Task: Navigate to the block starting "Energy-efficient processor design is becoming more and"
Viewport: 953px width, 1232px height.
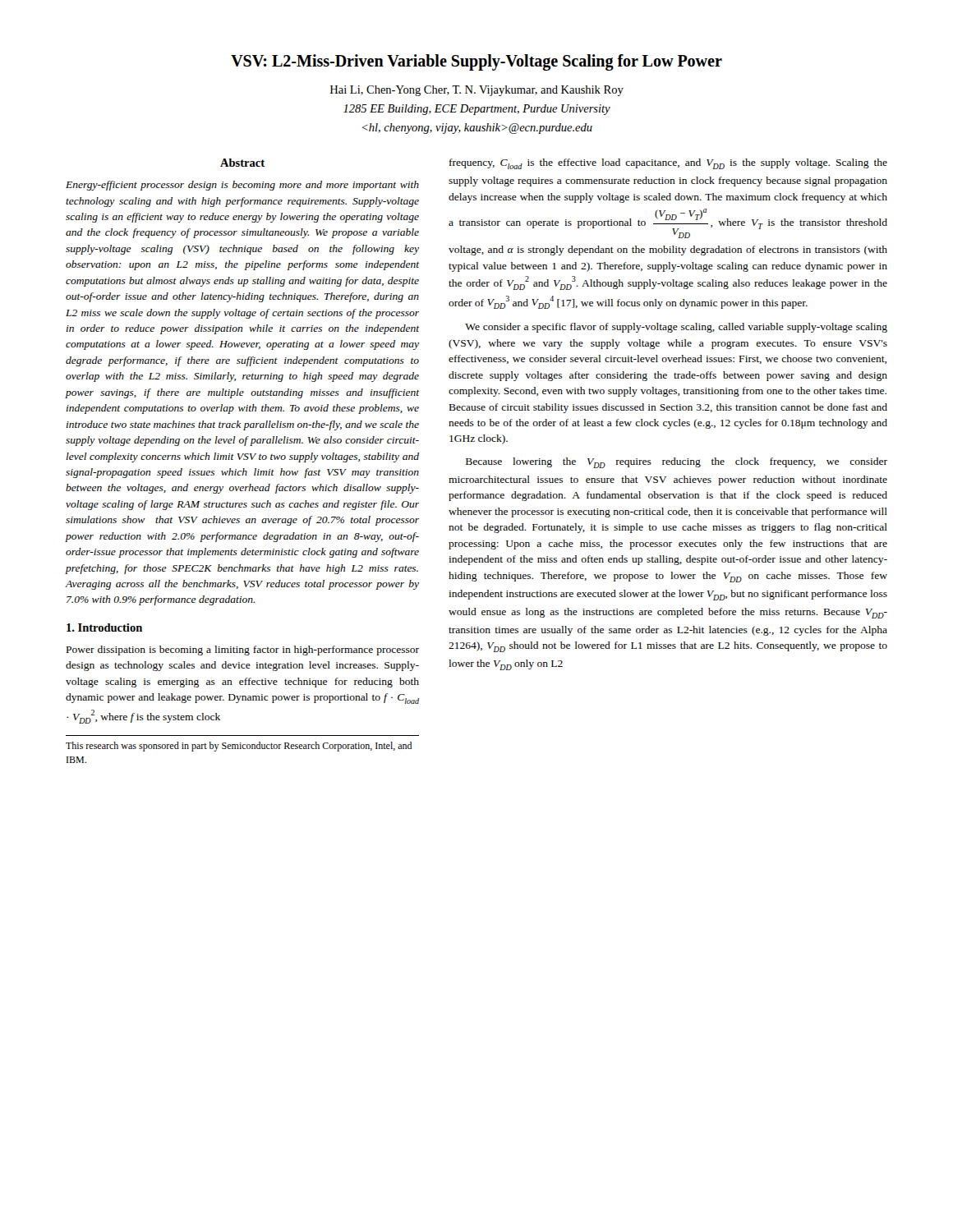Action: pyautogui.click(x=242, y=392)
